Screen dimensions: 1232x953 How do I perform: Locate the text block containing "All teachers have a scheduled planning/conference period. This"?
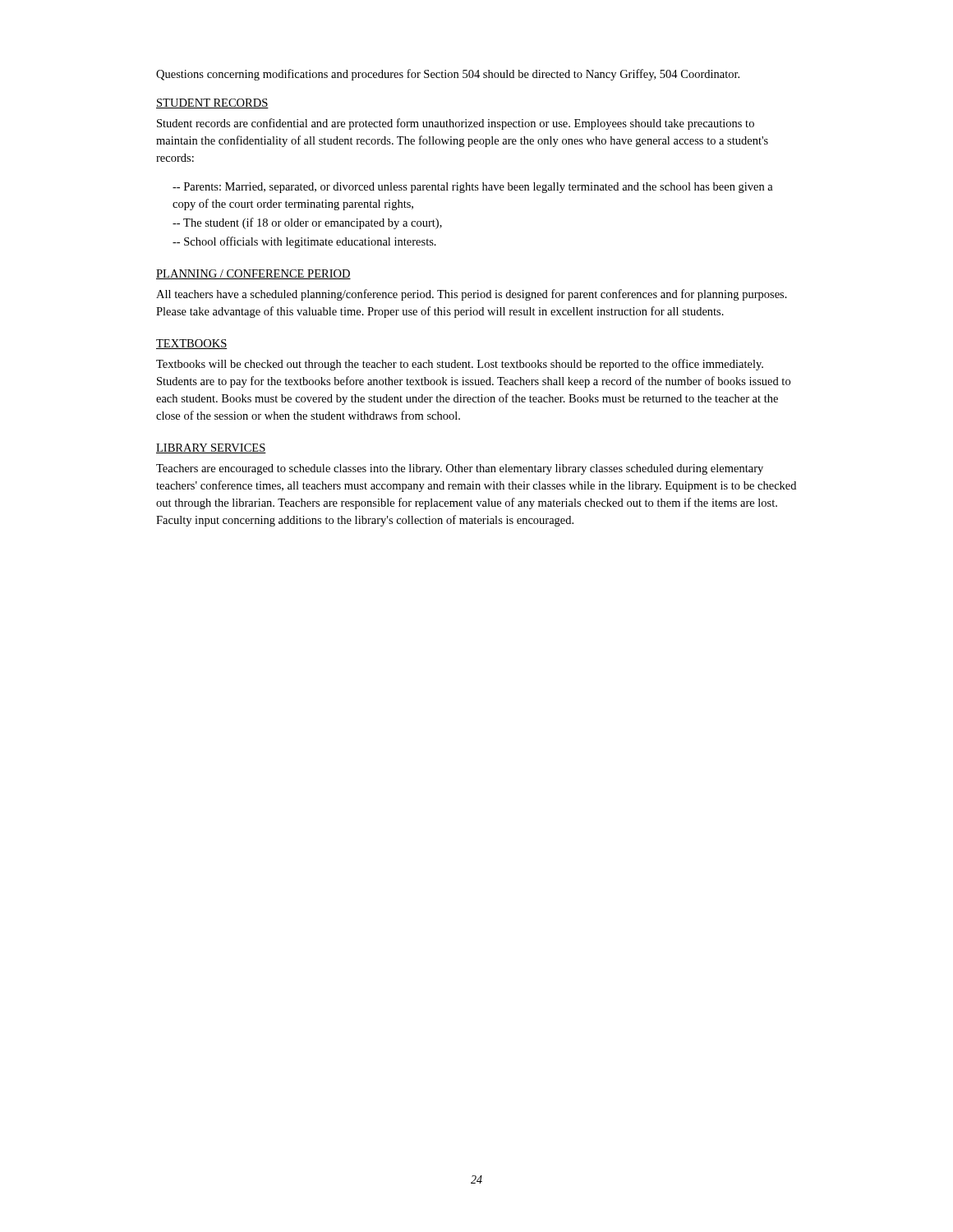point(472,303)
